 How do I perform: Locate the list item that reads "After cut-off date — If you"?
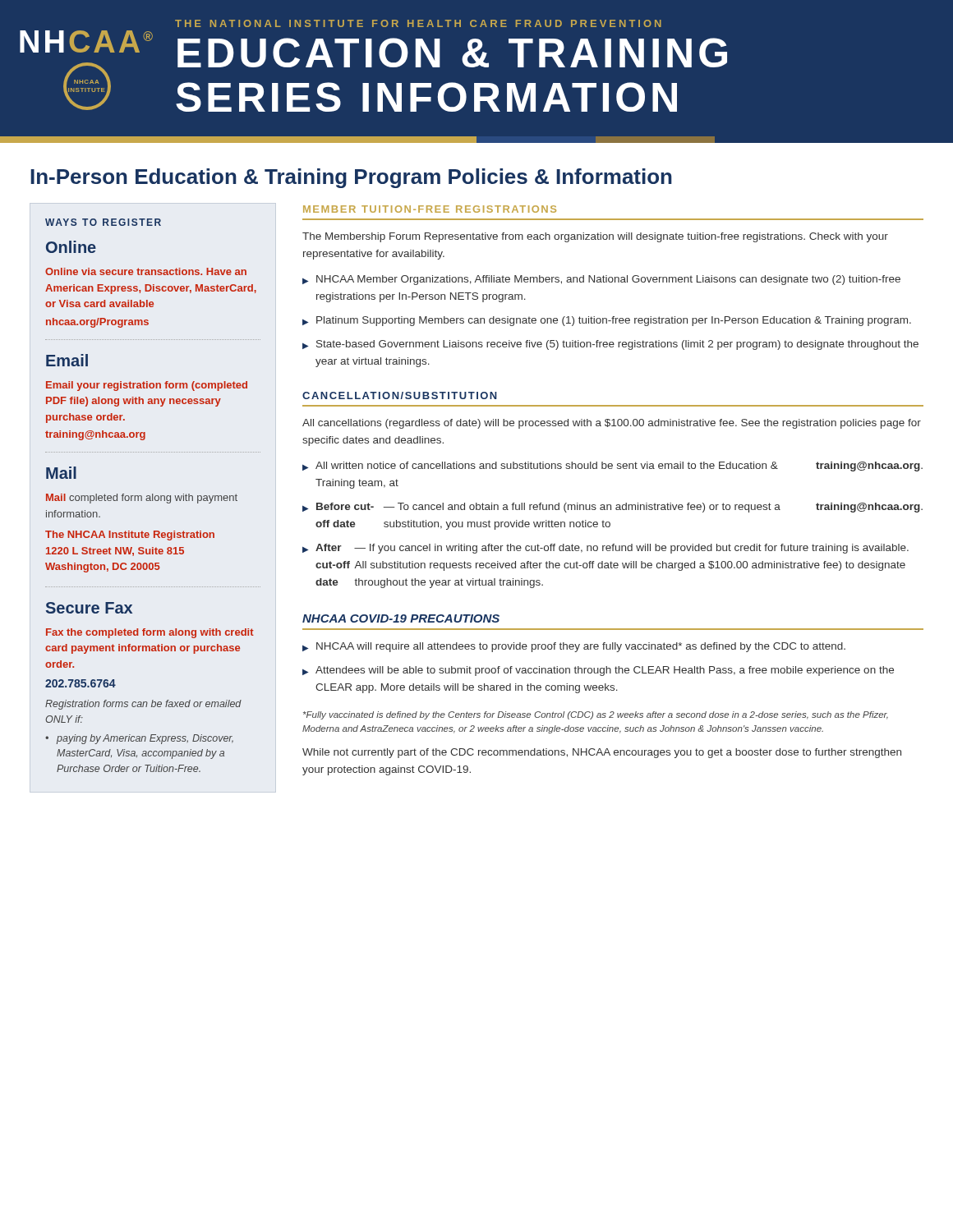click(x=612, y=565)
